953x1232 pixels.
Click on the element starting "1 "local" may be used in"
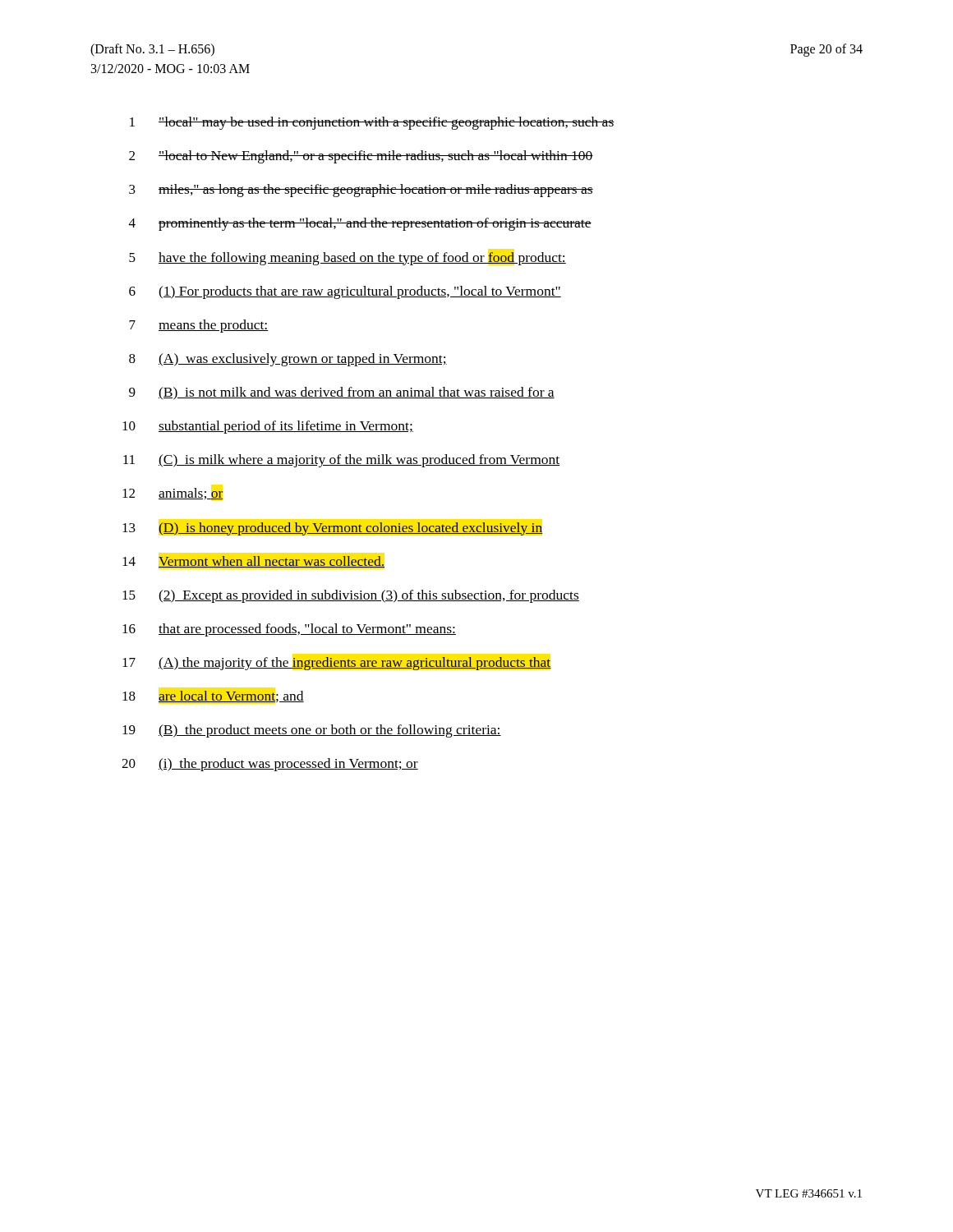pyautogui.click(x=476, y=122)
